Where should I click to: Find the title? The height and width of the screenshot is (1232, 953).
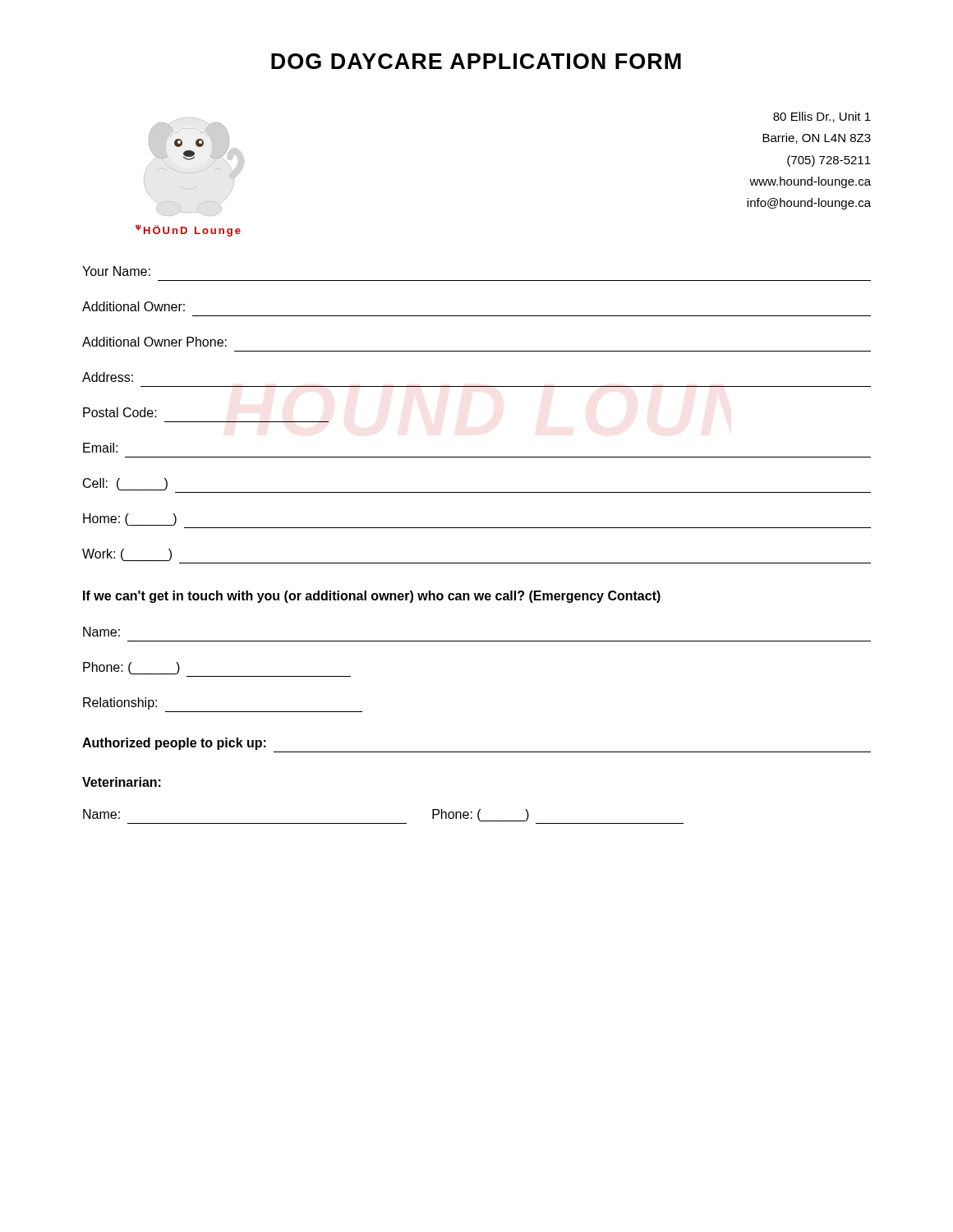point(476,62)
